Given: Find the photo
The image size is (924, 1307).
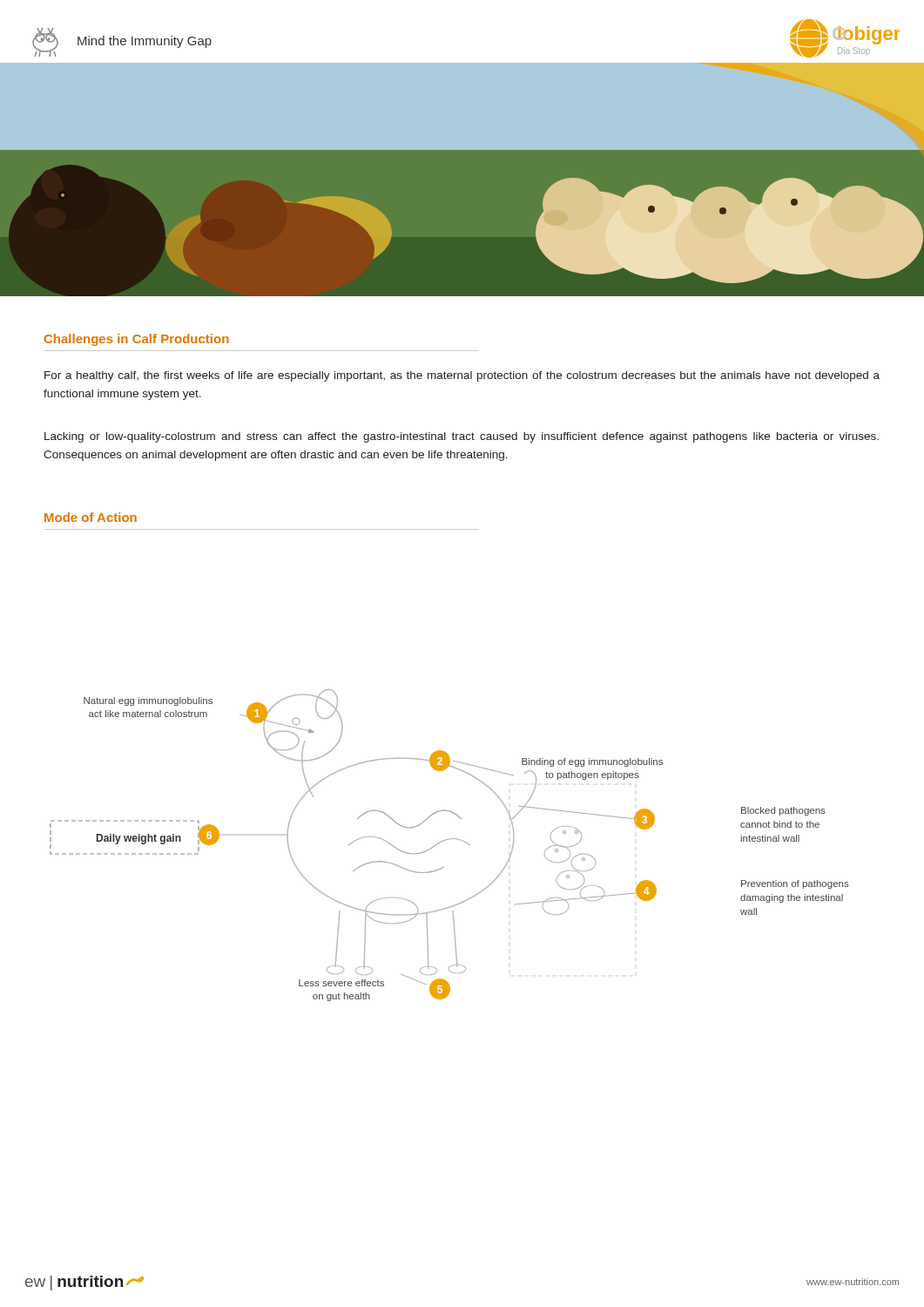Looking at the screenshot, I should pos(462,180).
